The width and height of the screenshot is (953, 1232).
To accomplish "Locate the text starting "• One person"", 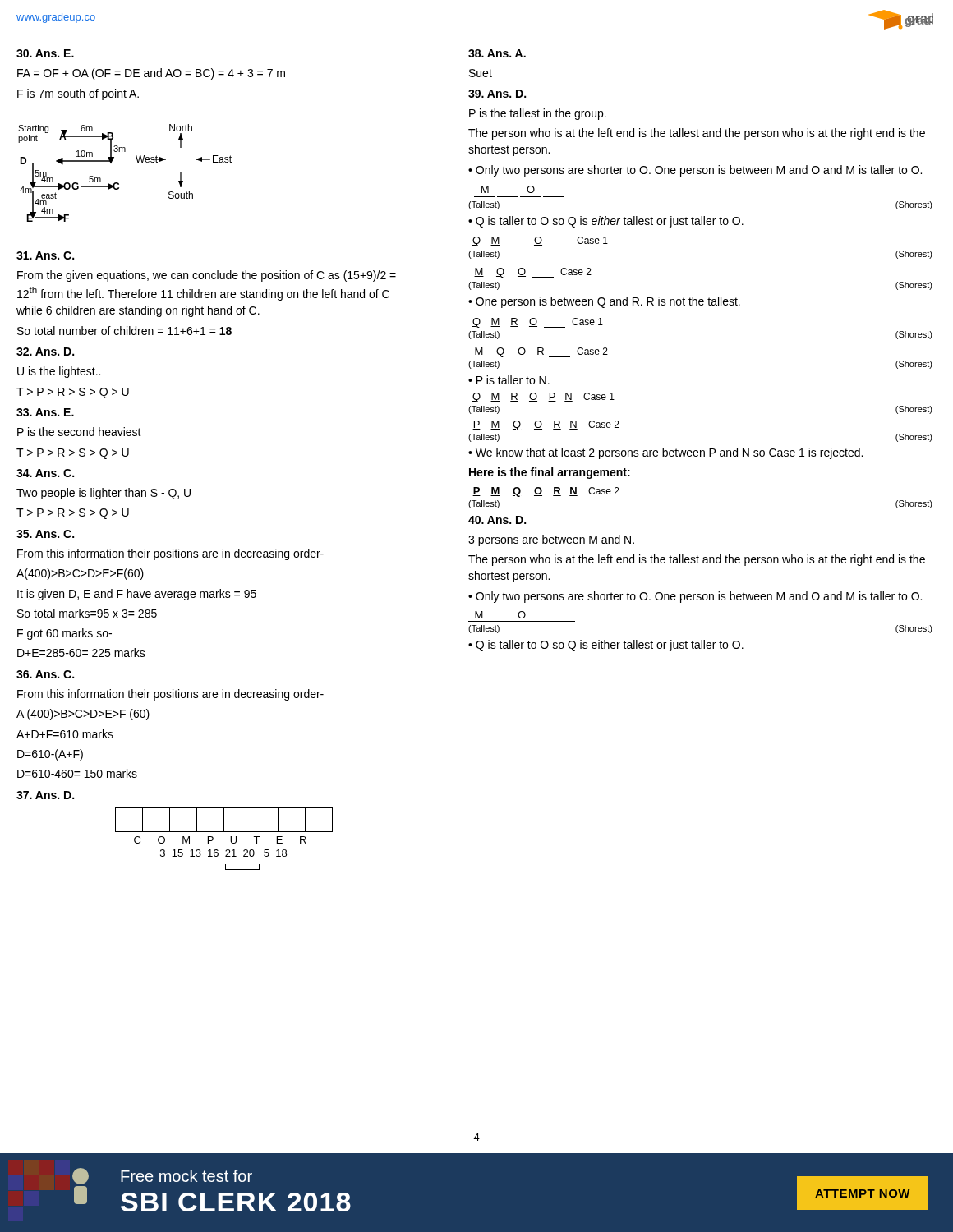I will (x=700, y=302).
